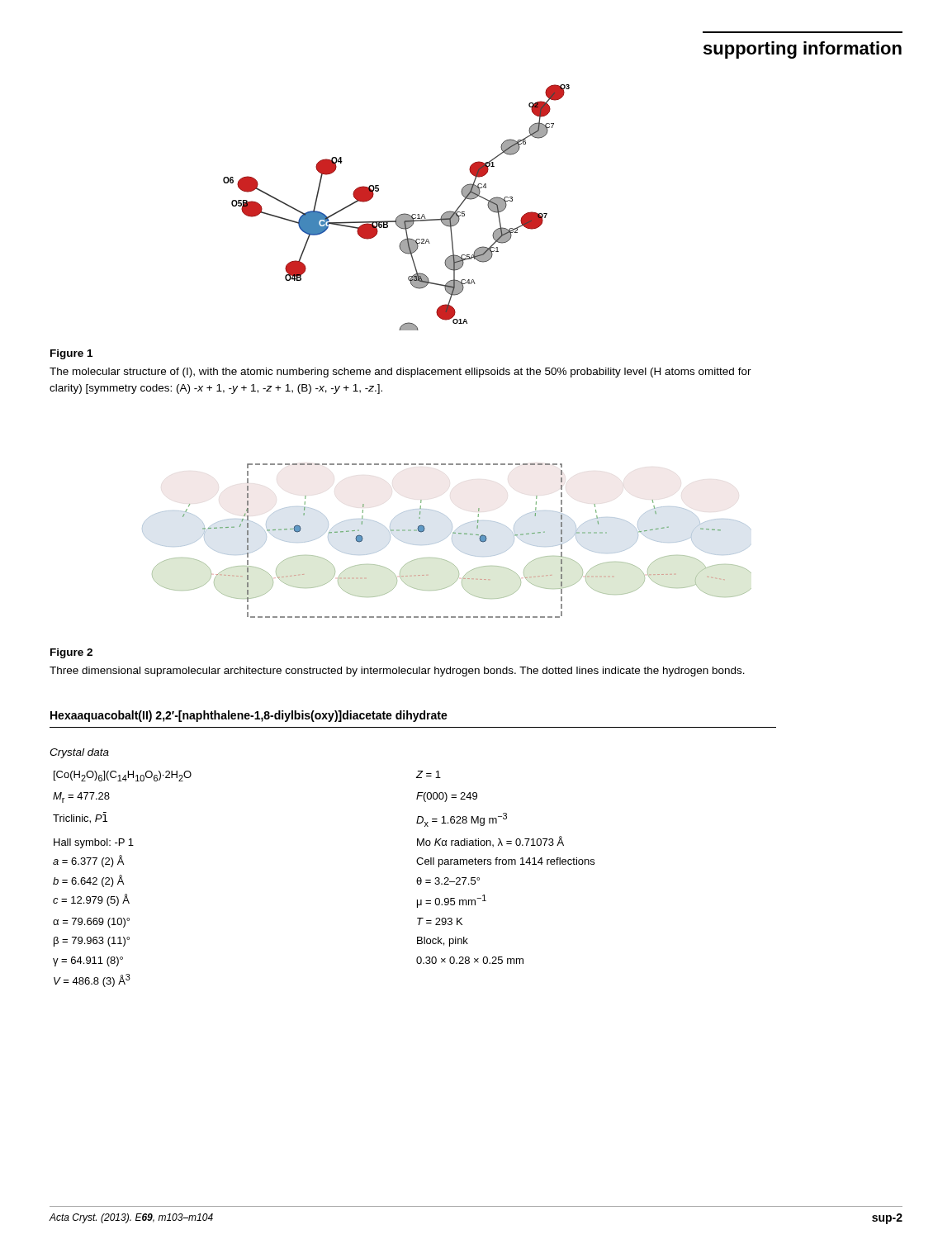Find the text block starting "Figure 1"
The height and width of the screenshot is (1239, 952).
pos(71,353)
